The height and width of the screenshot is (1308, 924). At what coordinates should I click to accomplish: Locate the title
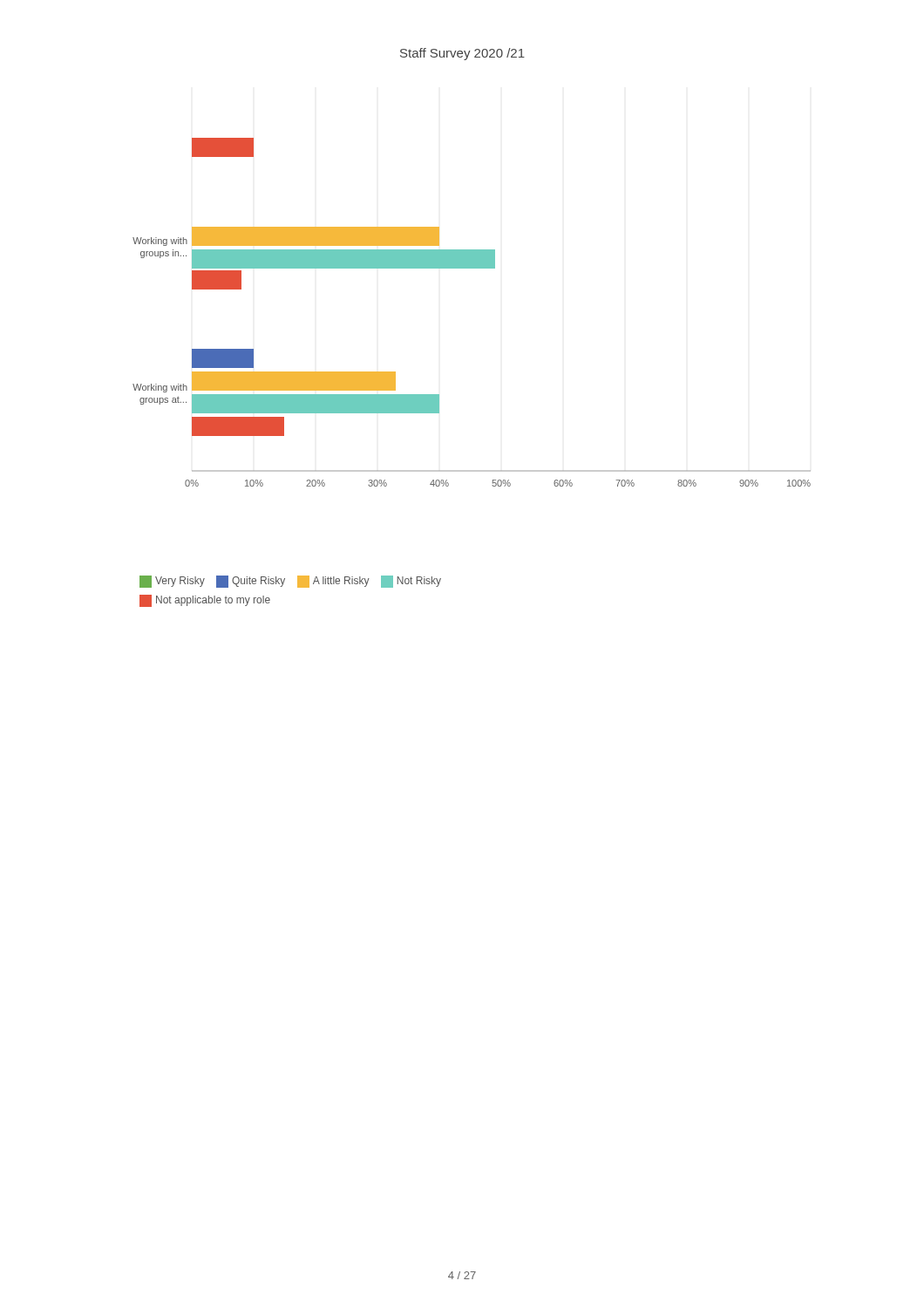coord(462,53)
